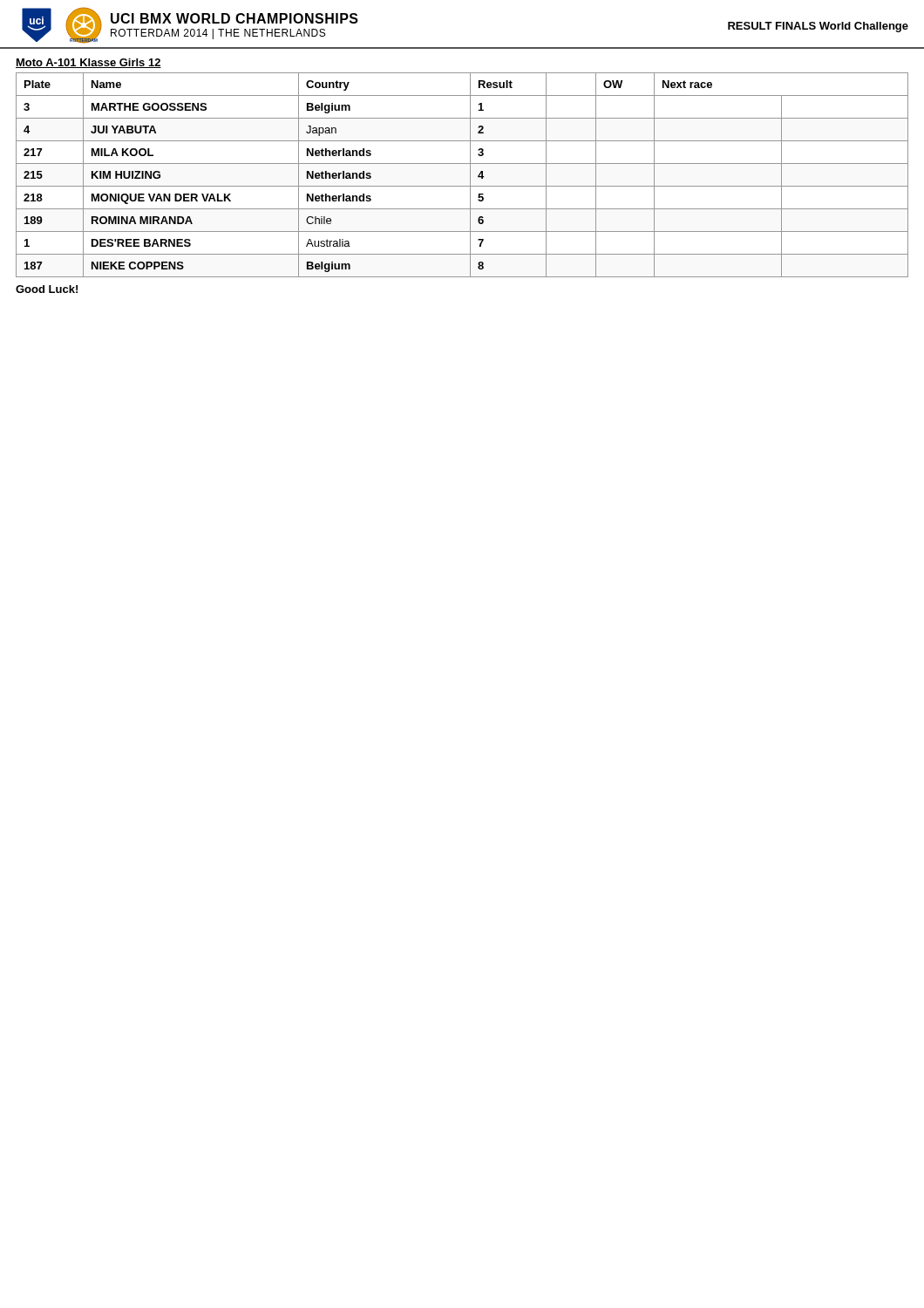Navigate to the text starting "Moto A-101 Klasse Girls 12"
This screenshot has height=1308, width=924.
88,62
